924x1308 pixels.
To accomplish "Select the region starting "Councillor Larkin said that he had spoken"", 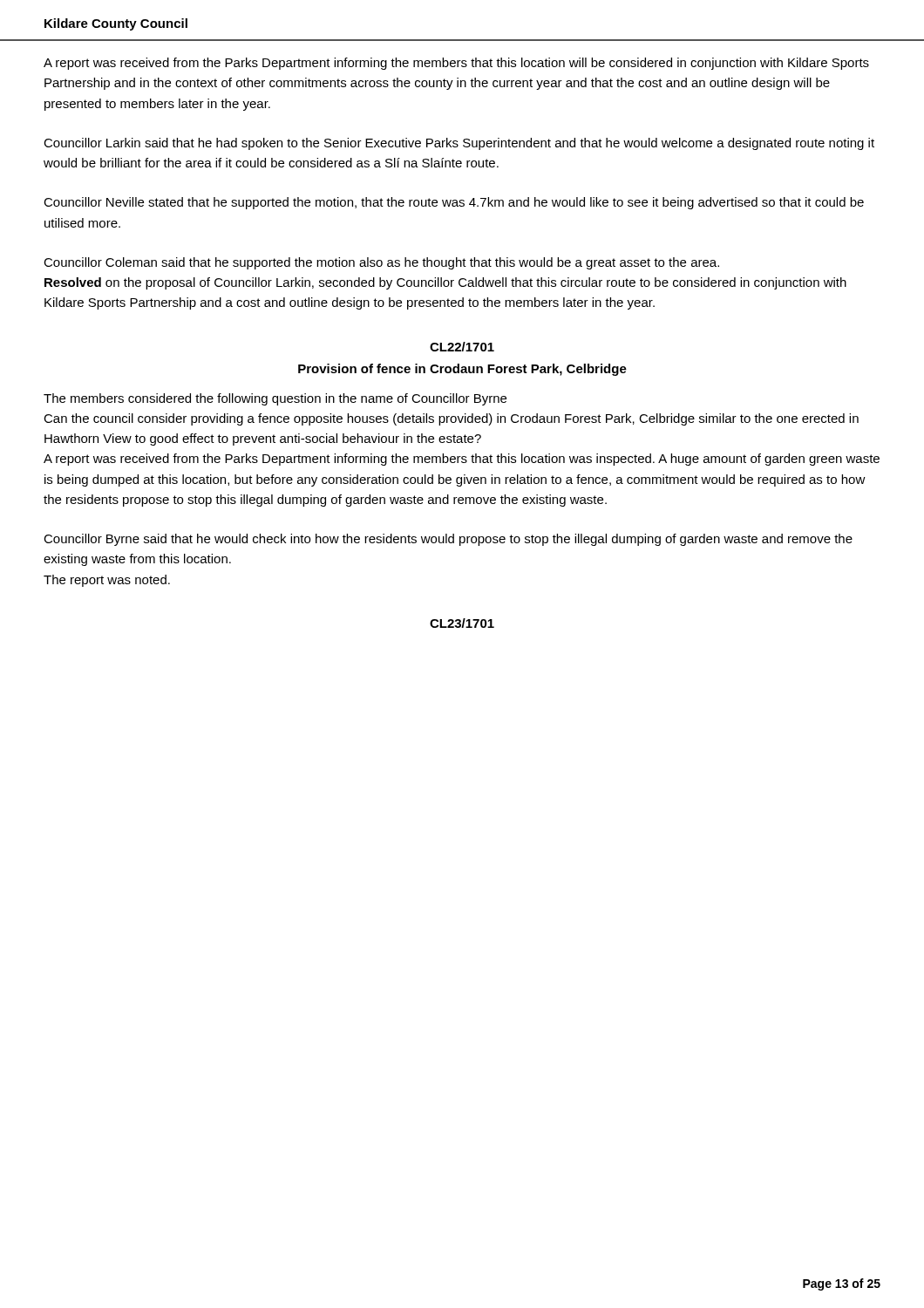I will tap(459, 153).
